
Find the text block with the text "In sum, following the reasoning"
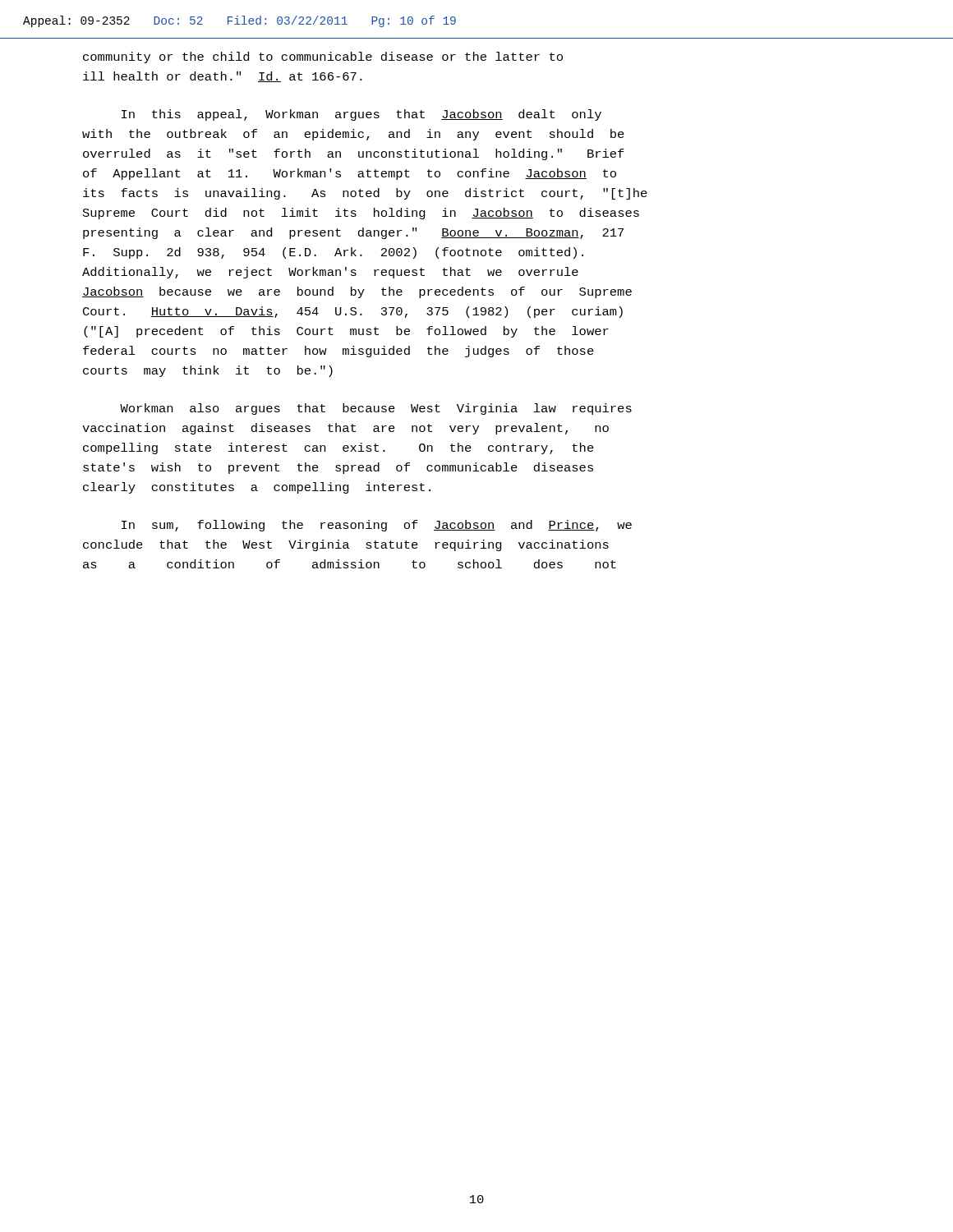coord(357,546)
